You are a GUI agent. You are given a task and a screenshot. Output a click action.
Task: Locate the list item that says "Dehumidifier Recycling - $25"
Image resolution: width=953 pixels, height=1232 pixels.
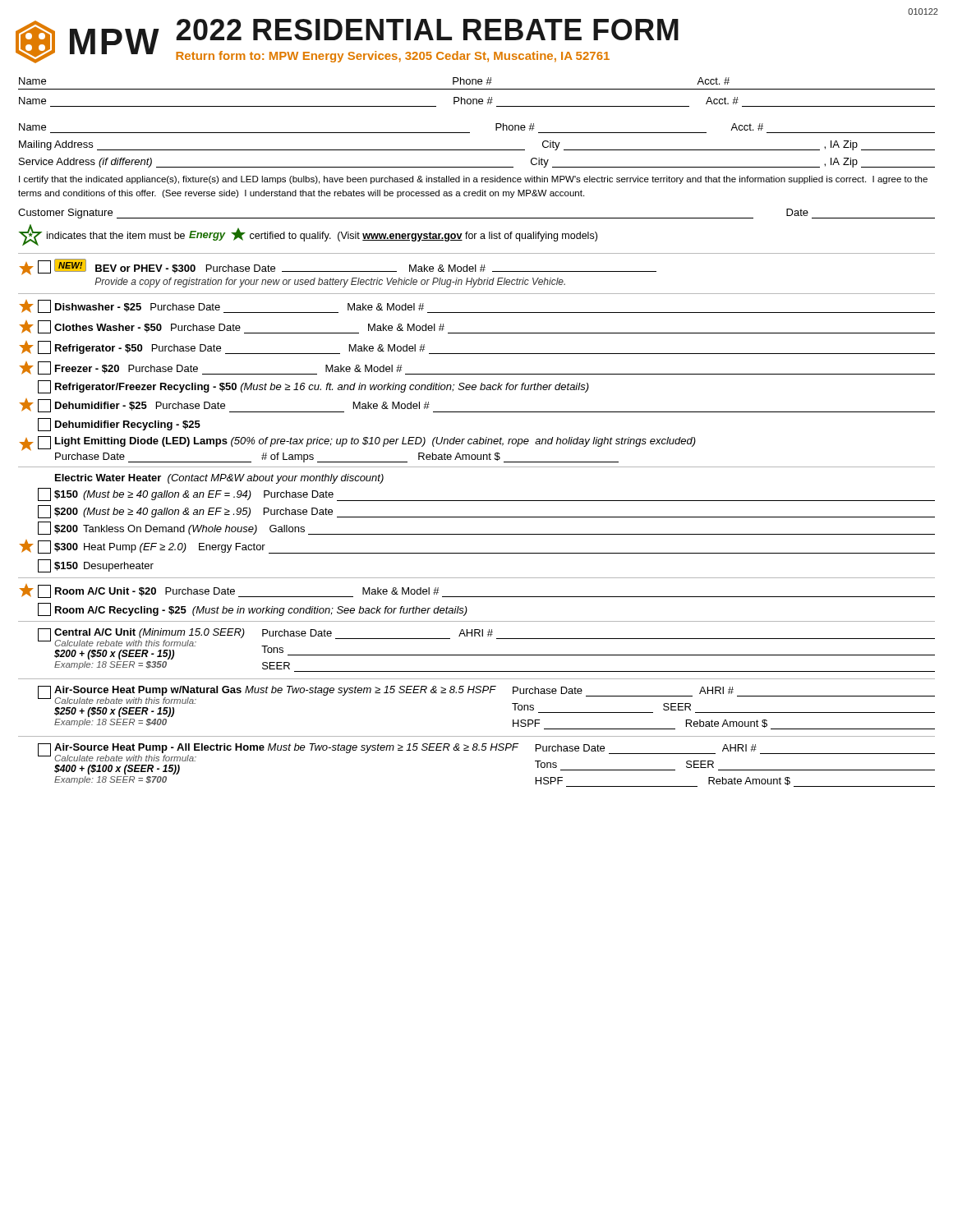coord(119,424)
